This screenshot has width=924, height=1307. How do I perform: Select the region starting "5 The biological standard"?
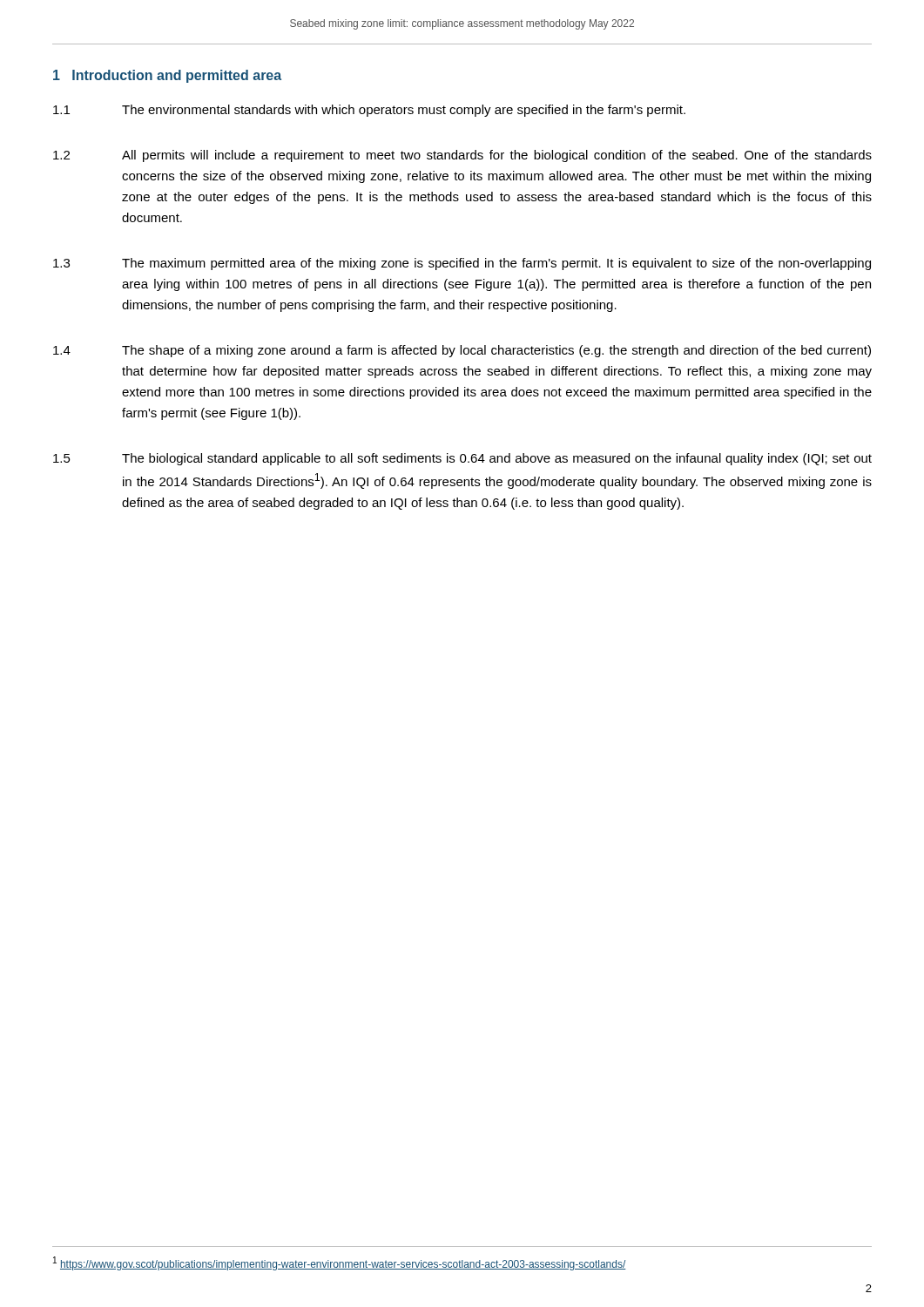tap(462, 481)
